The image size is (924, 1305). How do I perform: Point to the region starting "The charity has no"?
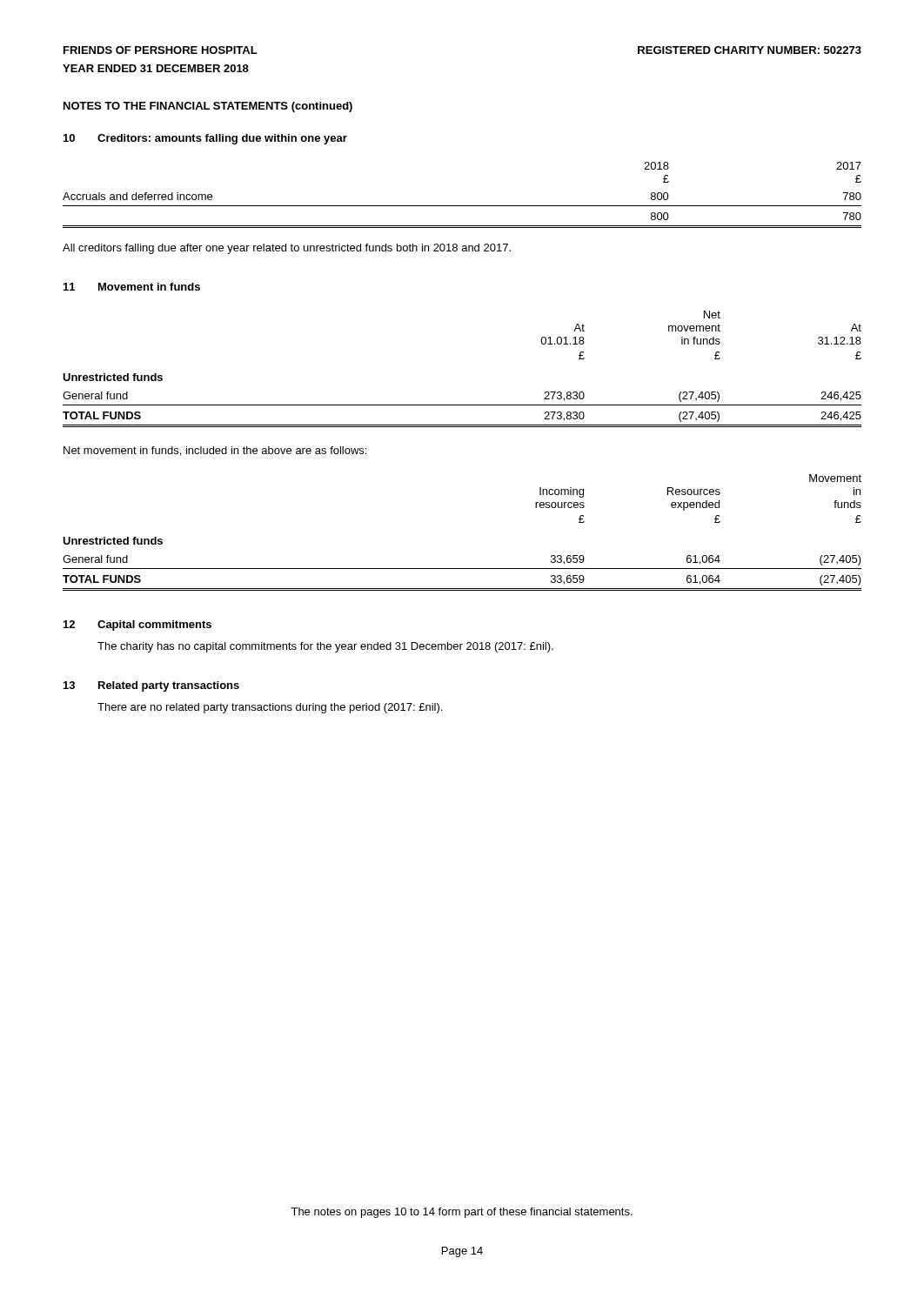(326, 646)
